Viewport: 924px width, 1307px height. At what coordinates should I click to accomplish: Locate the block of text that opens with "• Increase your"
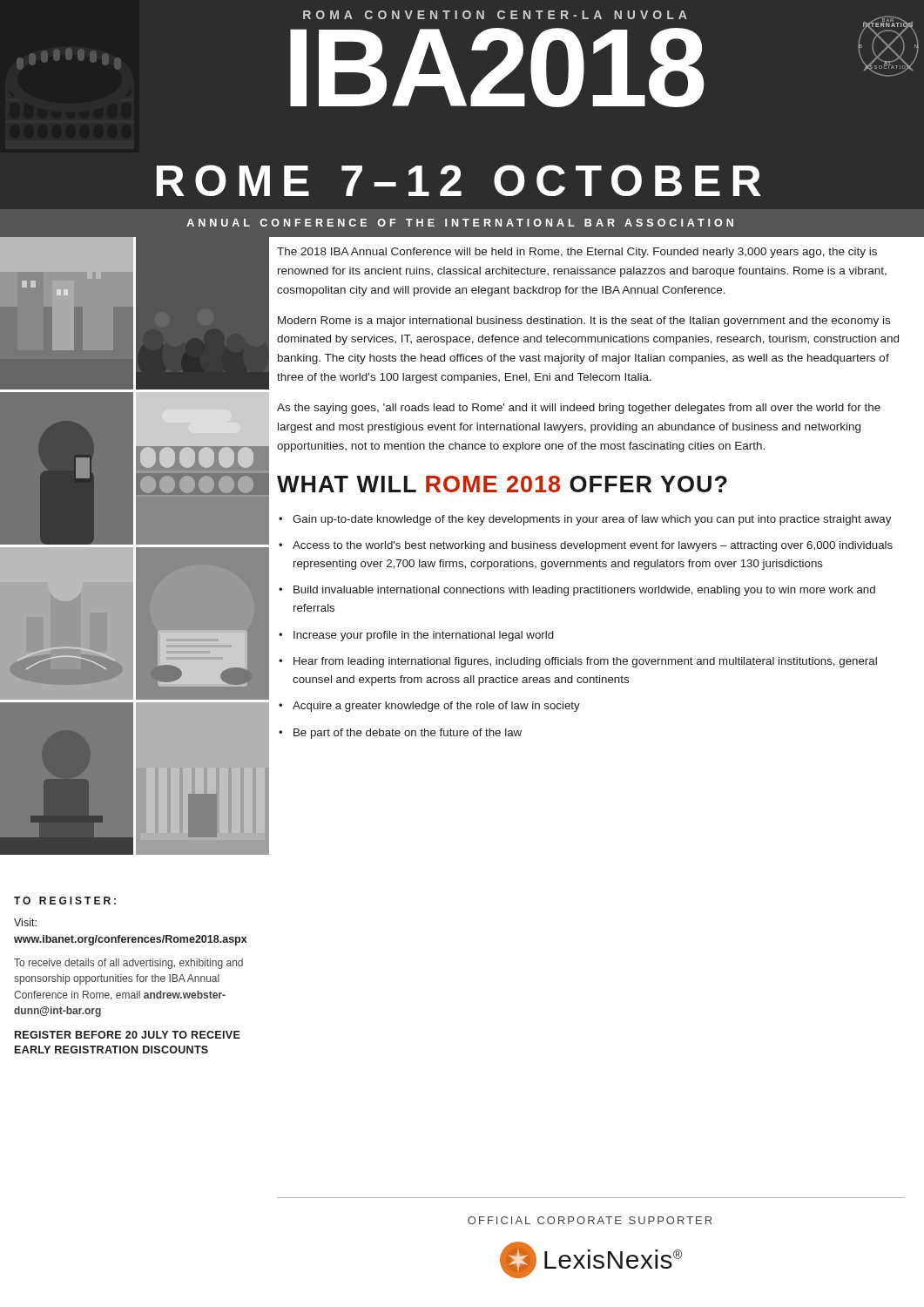[x=416, y=635]
